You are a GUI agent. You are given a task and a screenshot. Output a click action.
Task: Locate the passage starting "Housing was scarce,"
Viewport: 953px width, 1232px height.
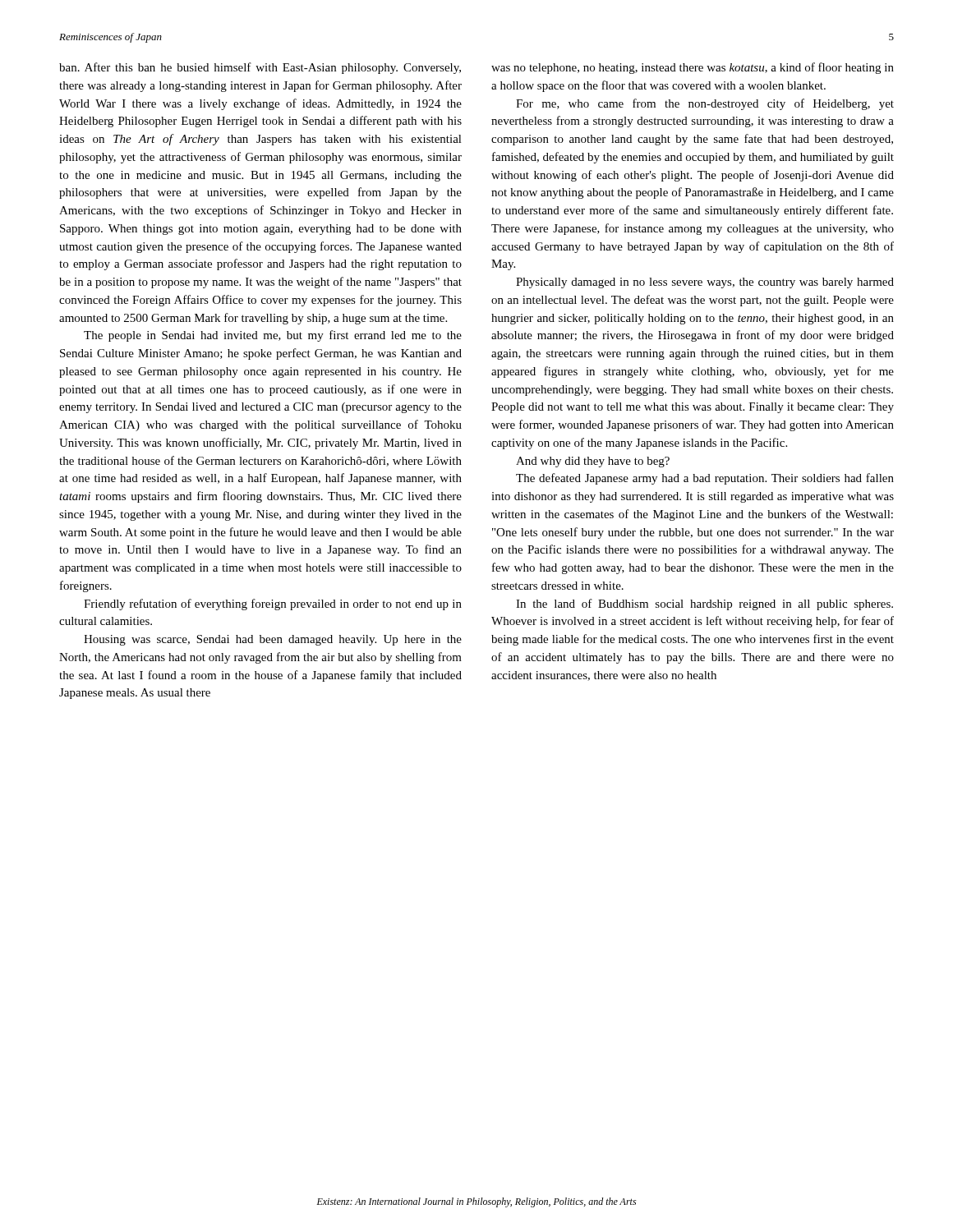point(260,667)
